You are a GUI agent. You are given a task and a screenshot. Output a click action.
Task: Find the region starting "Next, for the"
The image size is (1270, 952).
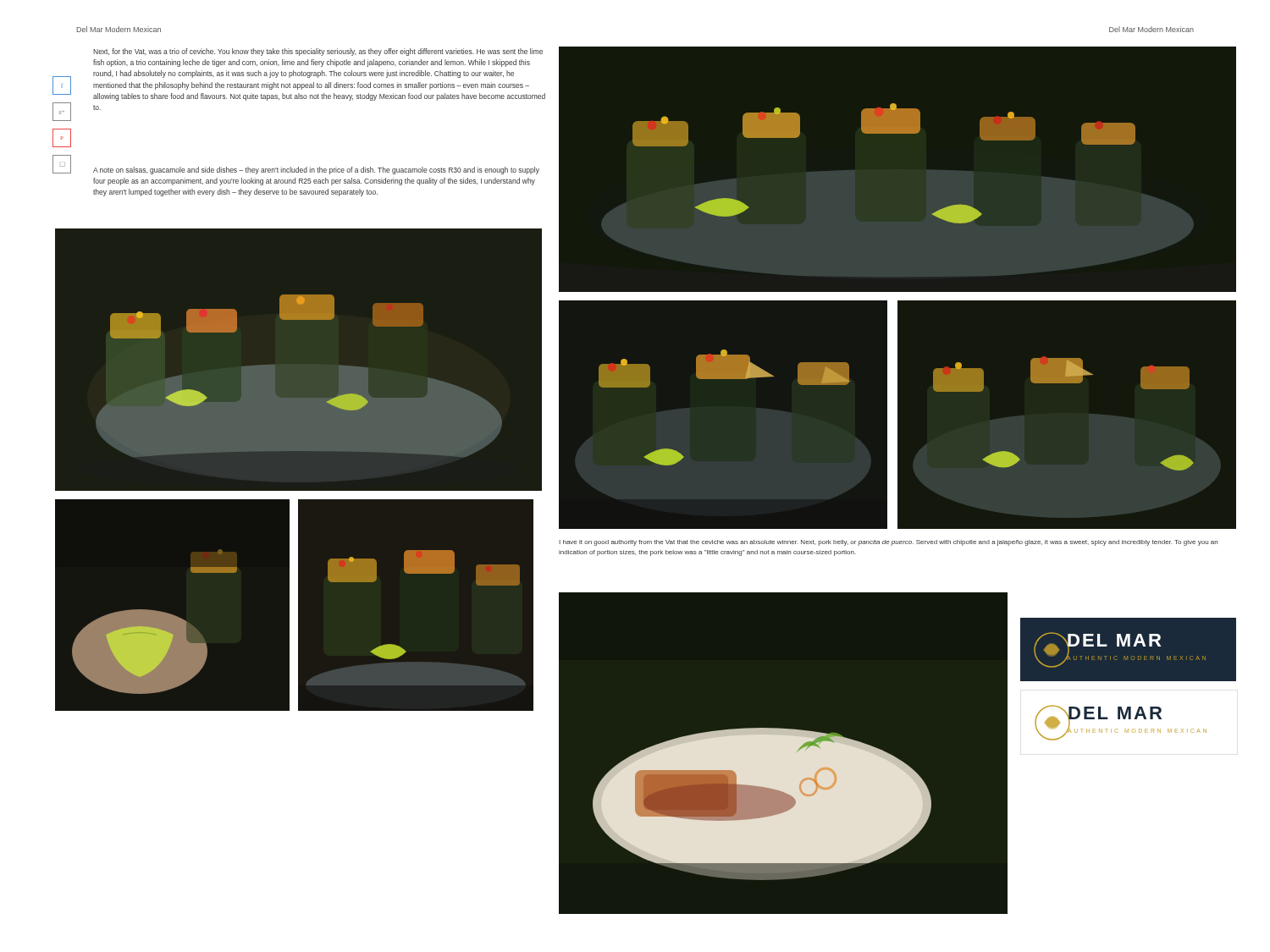(319, 79)
